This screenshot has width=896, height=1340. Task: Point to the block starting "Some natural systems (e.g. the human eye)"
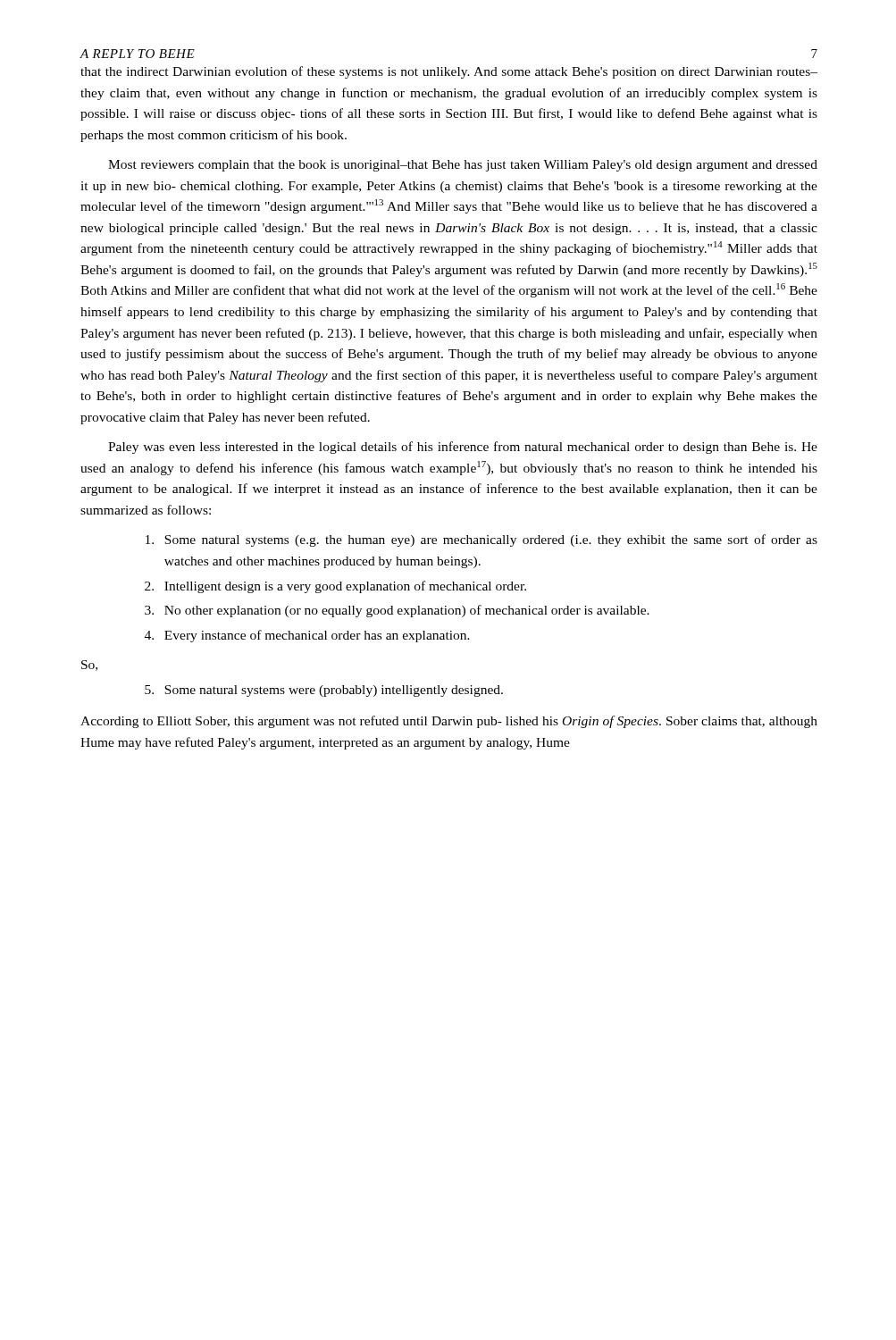pyautogui.click(x=472, y=550)
